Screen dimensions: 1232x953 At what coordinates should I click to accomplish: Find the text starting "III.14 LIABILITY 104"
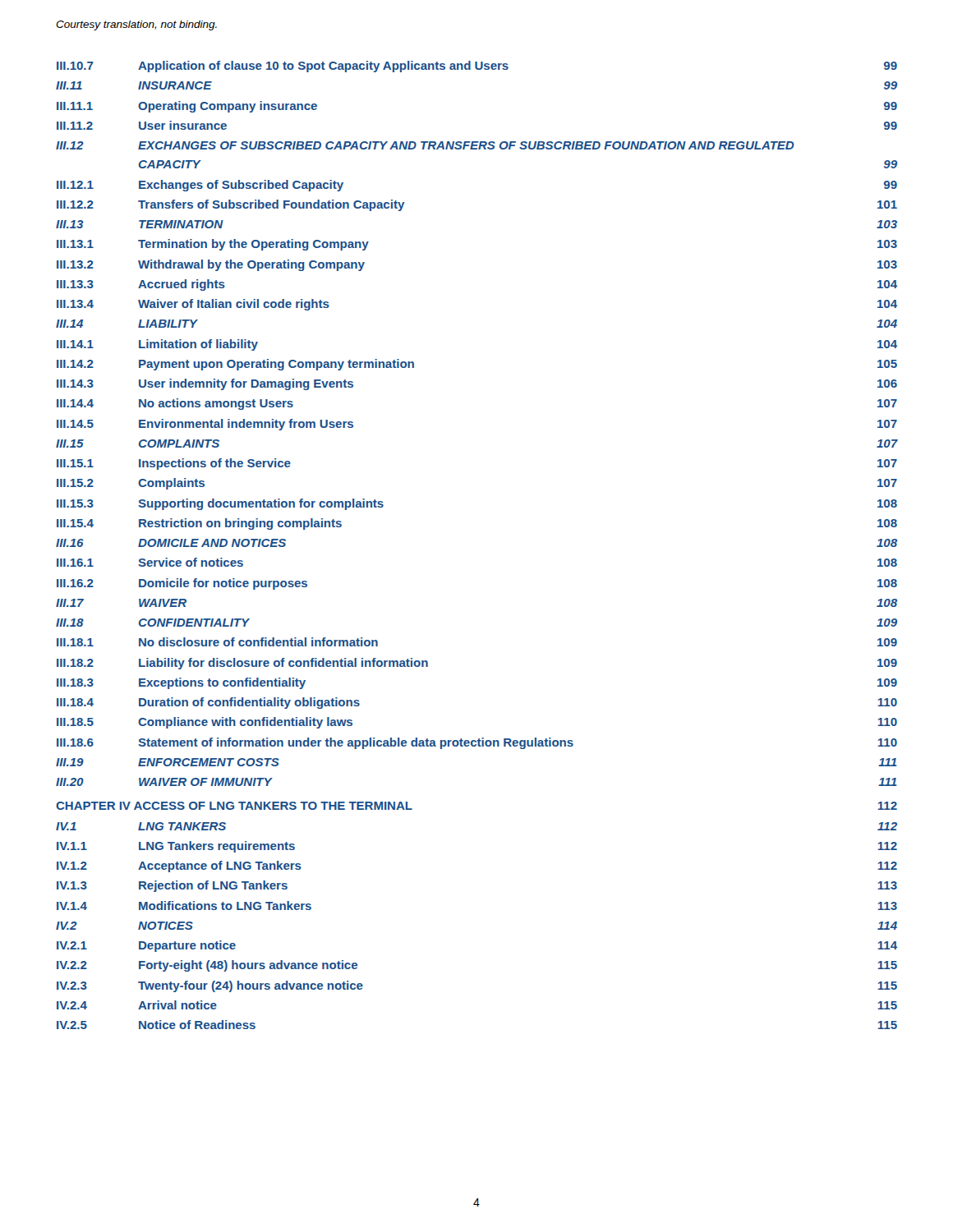(73, 323)
